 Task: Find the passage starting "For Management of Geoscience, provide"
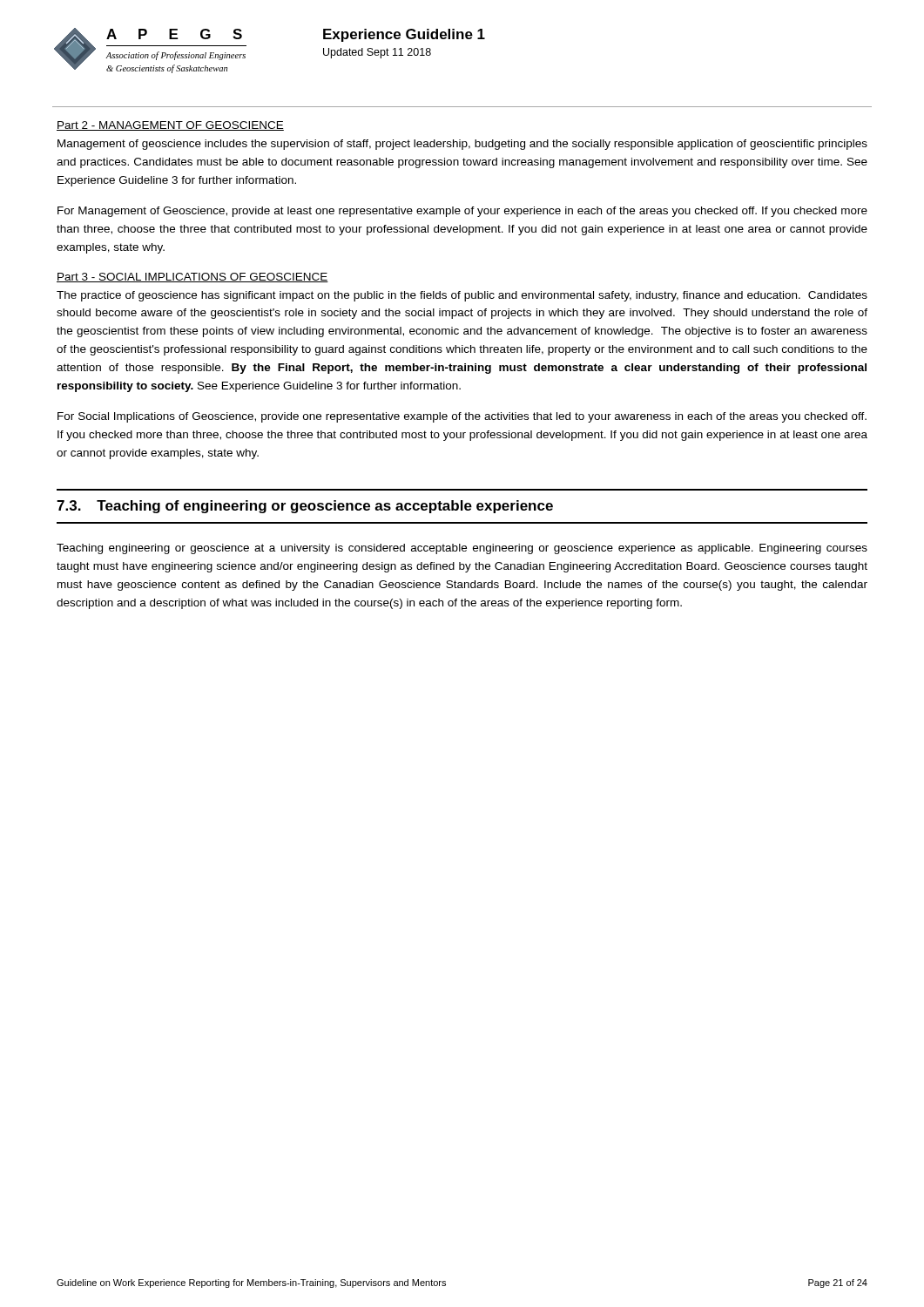coord(462,228)
